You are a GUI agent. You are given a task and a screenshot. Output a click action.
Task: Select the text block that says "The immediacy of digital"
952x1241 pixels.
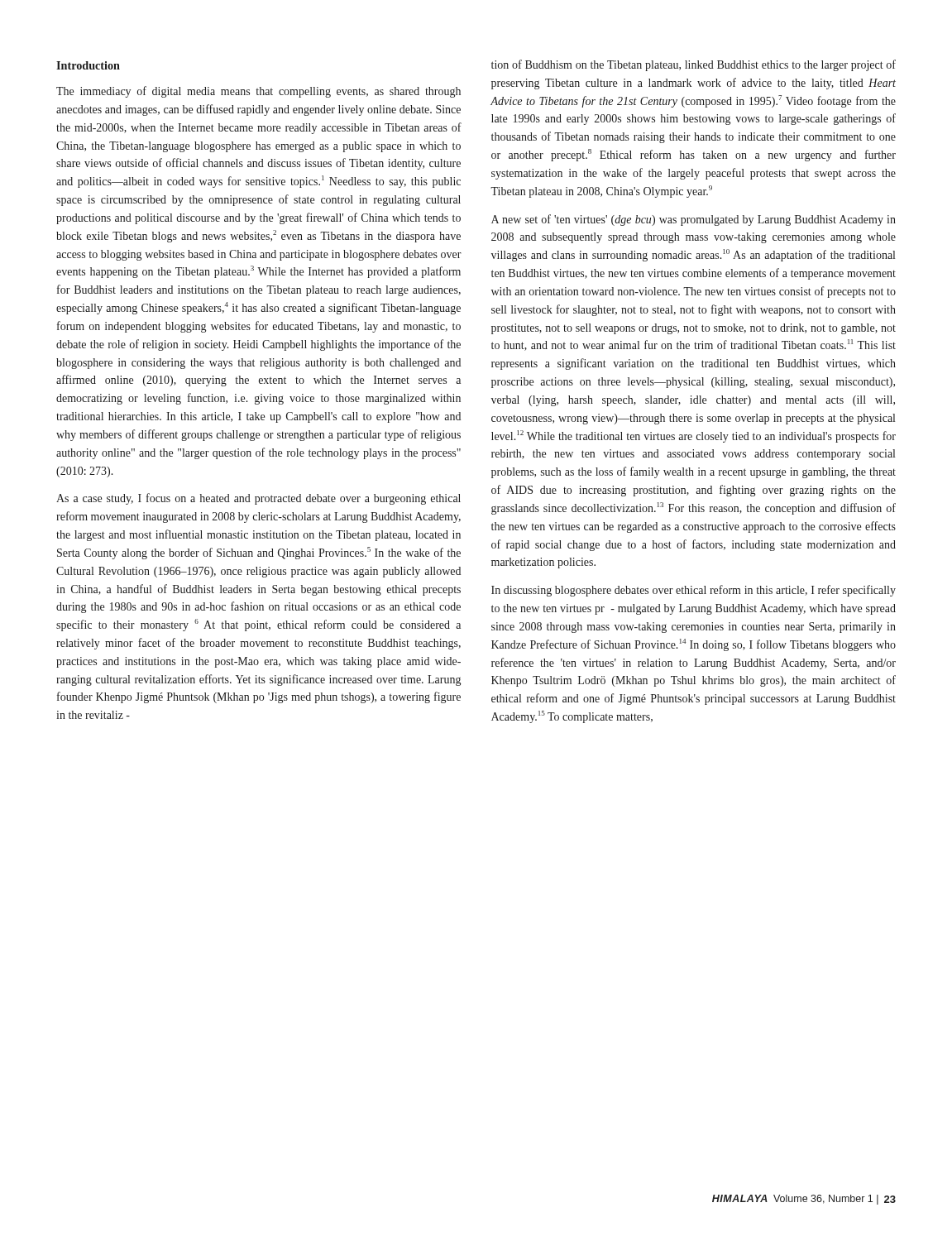259,404
